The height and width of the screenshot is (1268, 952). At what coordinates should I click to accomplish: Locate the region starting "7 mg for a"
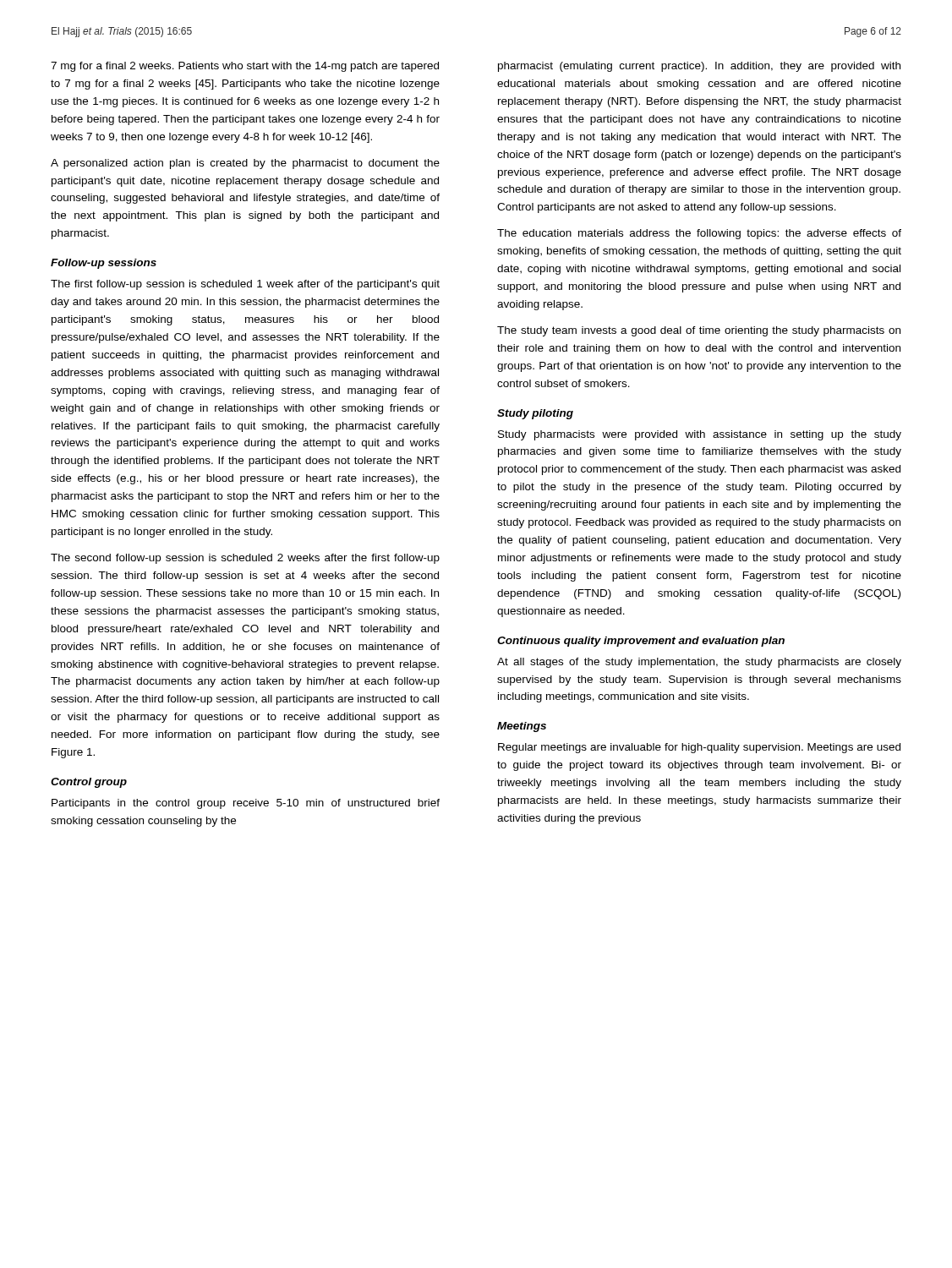click(245, 102)
